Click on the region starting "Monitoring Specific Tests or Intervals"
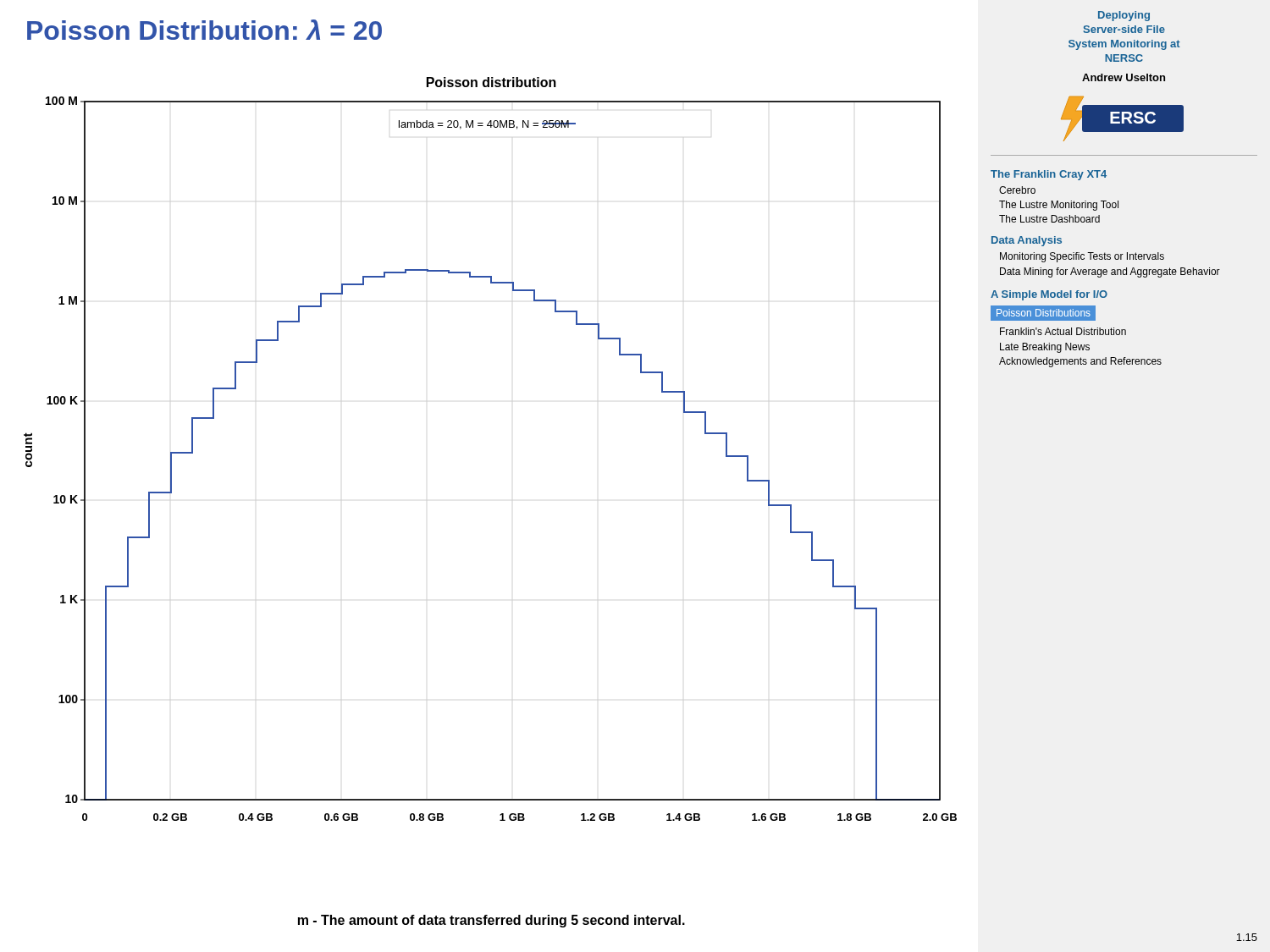 [1082, 256]
